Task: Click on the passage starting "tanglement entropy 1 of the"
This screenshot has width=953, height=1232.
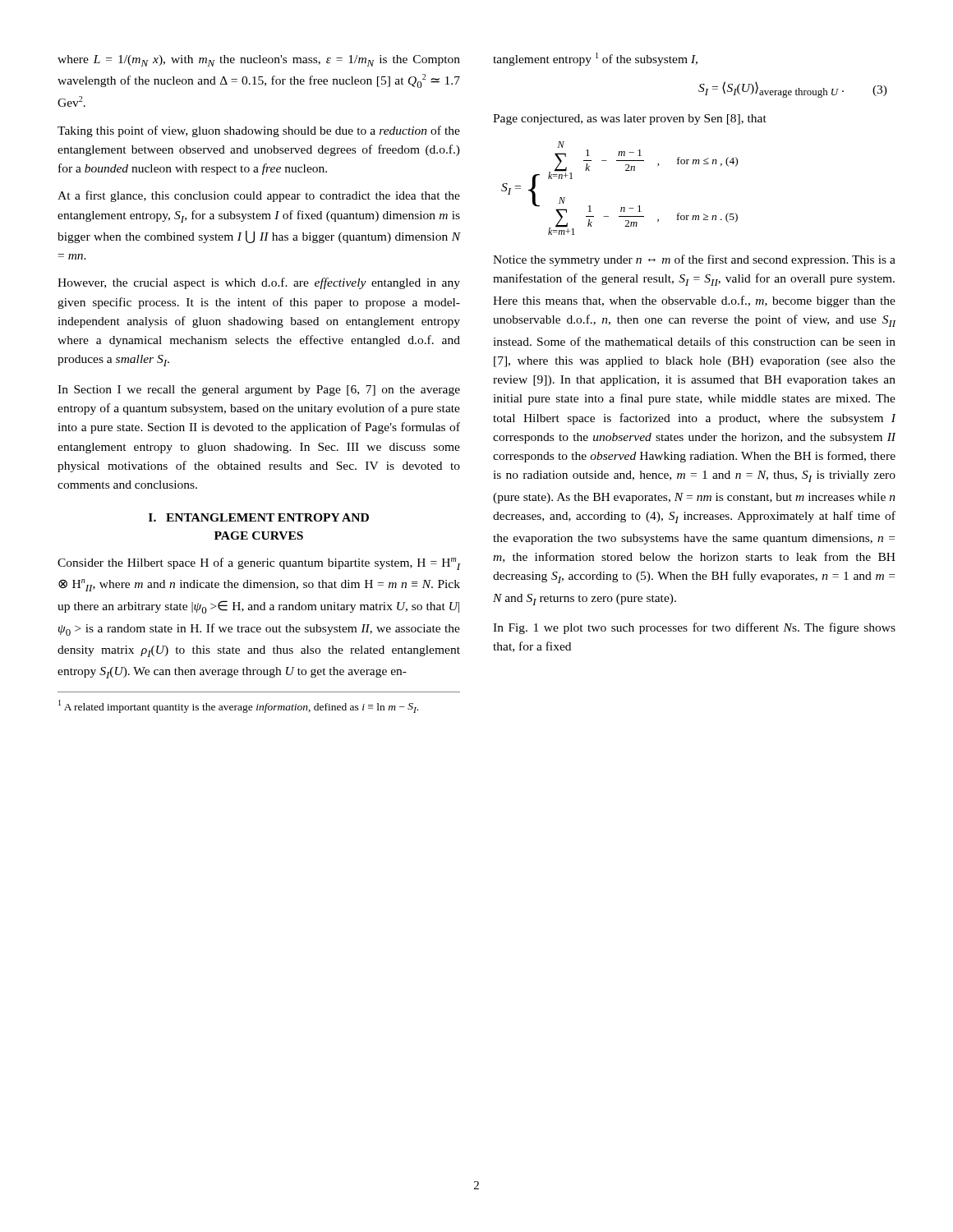Action: pos(694,59)
